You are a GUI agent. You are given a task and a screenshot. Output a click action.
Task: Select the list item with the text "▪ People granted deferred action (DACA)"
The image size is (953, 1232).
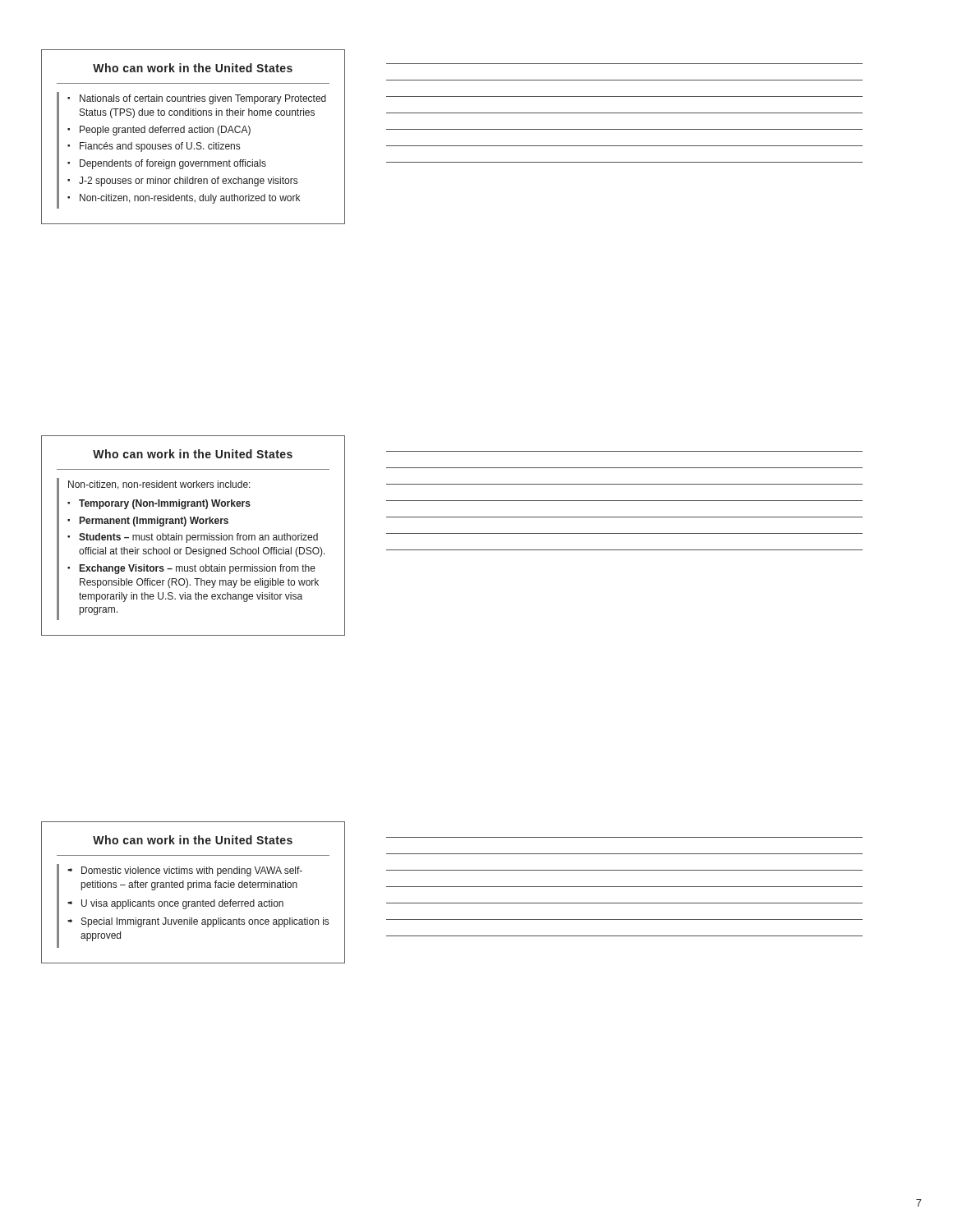pyautogui.click(x=159, y=129)
